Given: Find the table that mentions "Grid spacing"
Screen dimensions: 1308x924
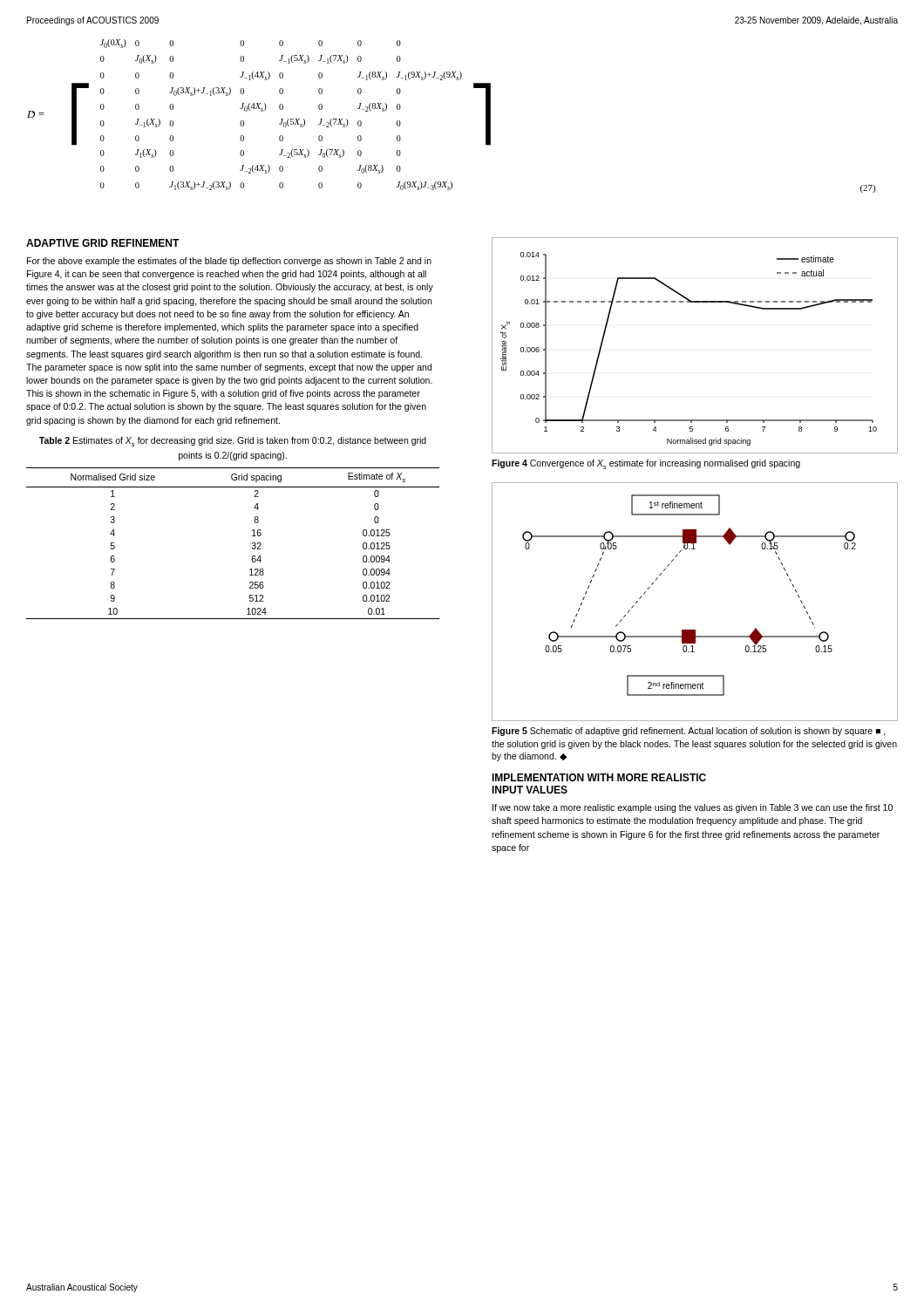Looking at the screenshot, I should 233,543.
